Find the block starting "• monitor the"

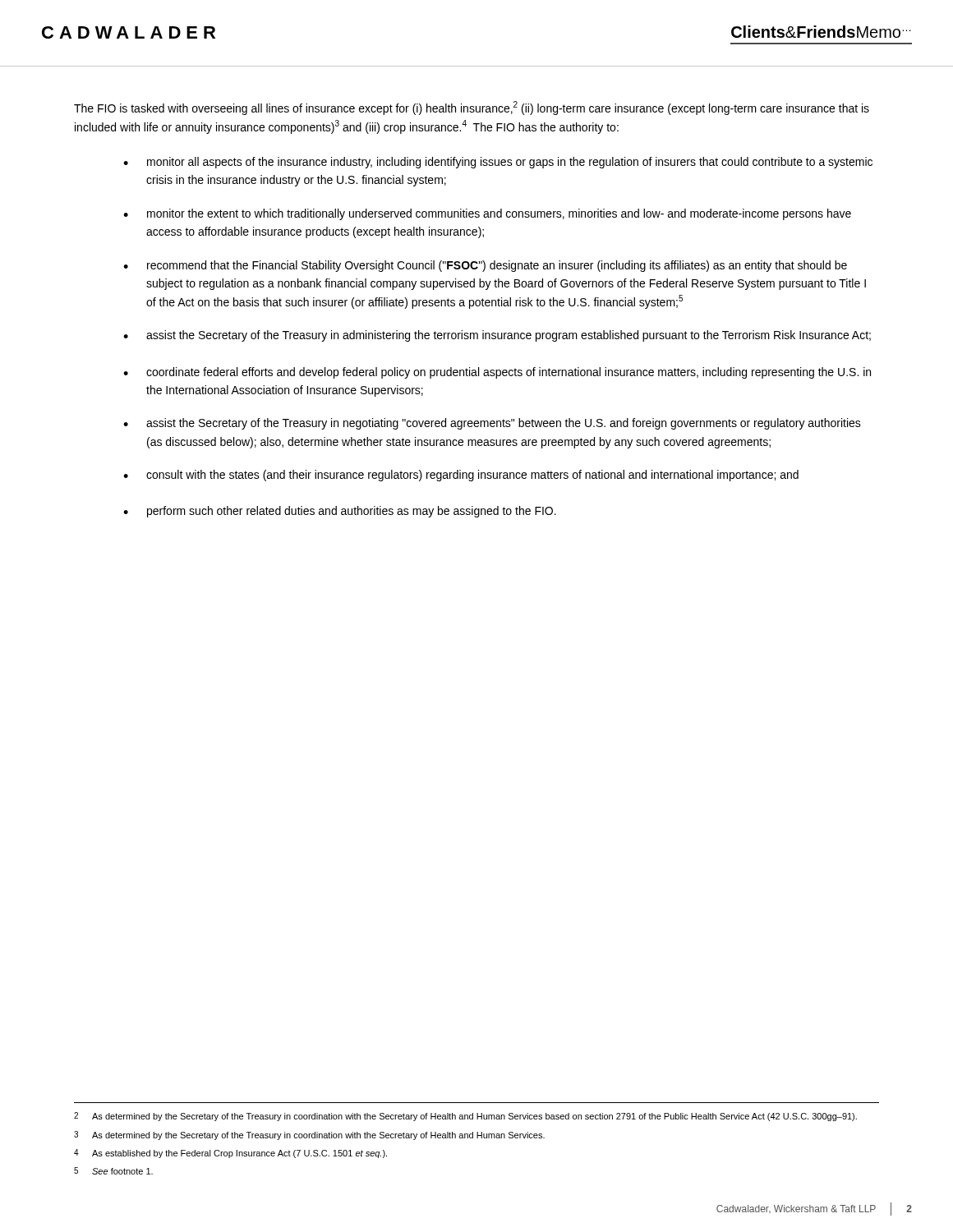(x=501, y=223)
